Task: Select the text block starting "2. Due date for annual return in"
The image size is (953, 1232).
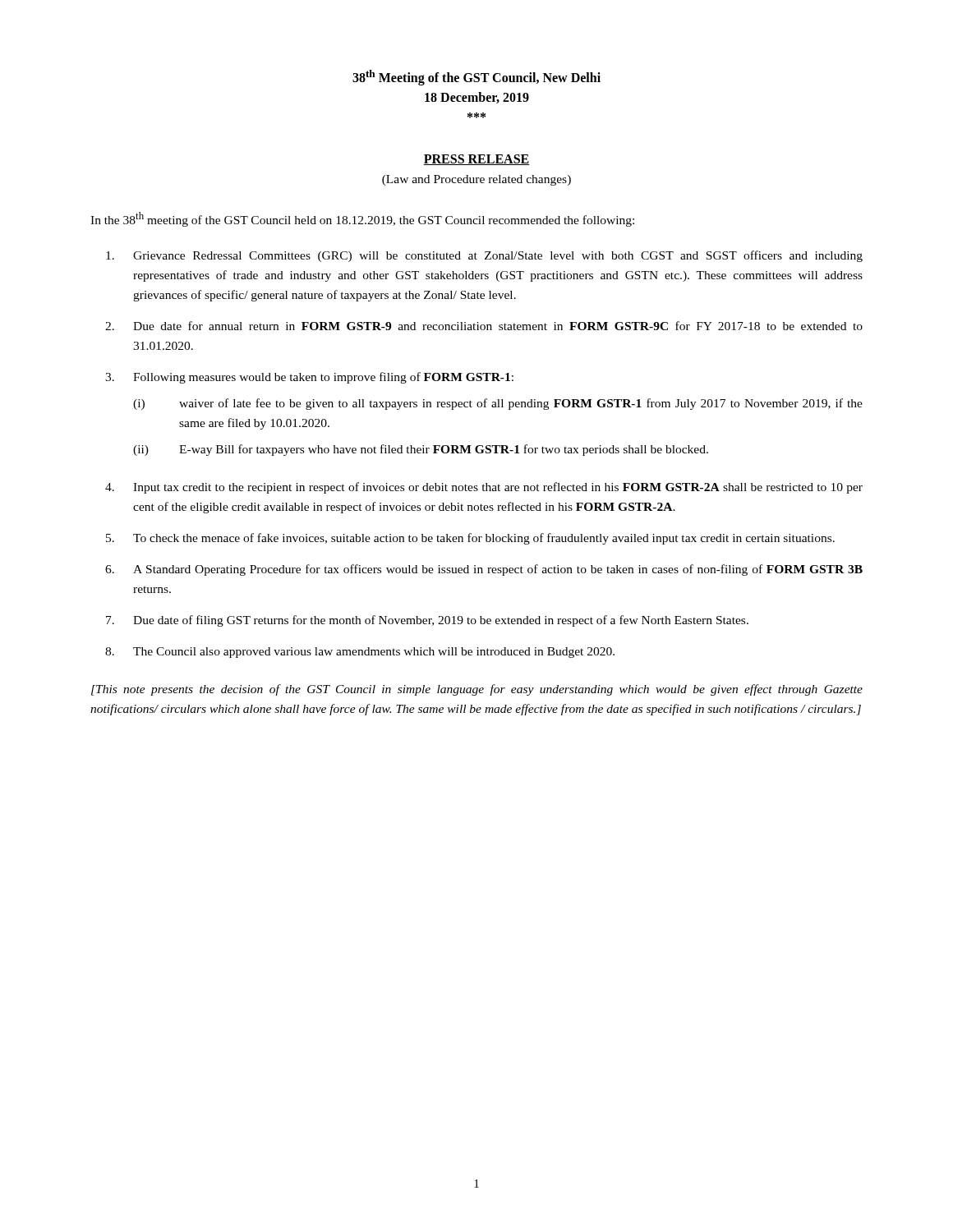Action: click(x=484, y=336)
